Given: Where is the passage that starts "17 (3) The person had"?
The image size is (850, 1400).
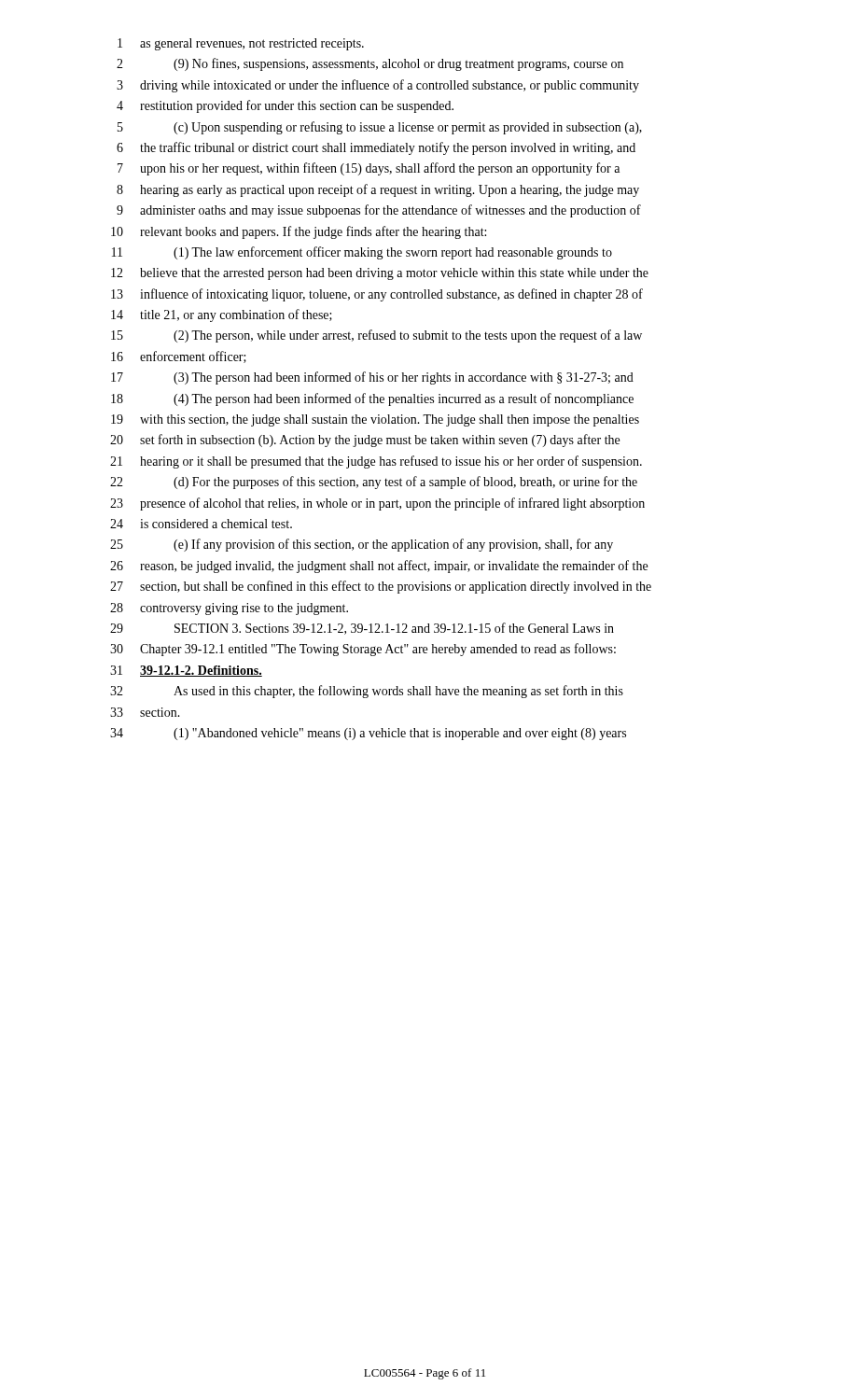Looking at the screenshot, I should pyautogui.click(x=436, y=378).
